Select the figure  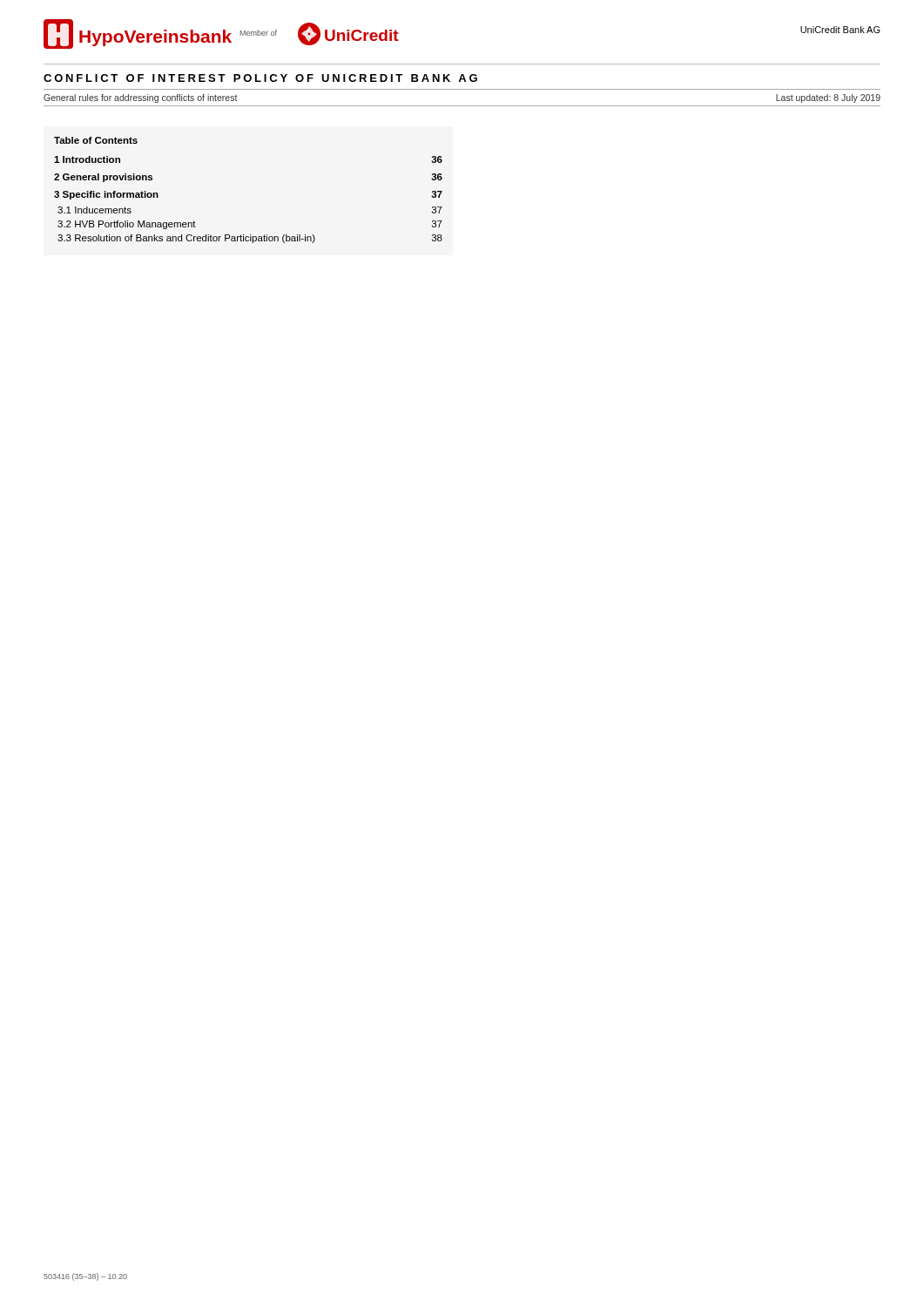[222, 34]
